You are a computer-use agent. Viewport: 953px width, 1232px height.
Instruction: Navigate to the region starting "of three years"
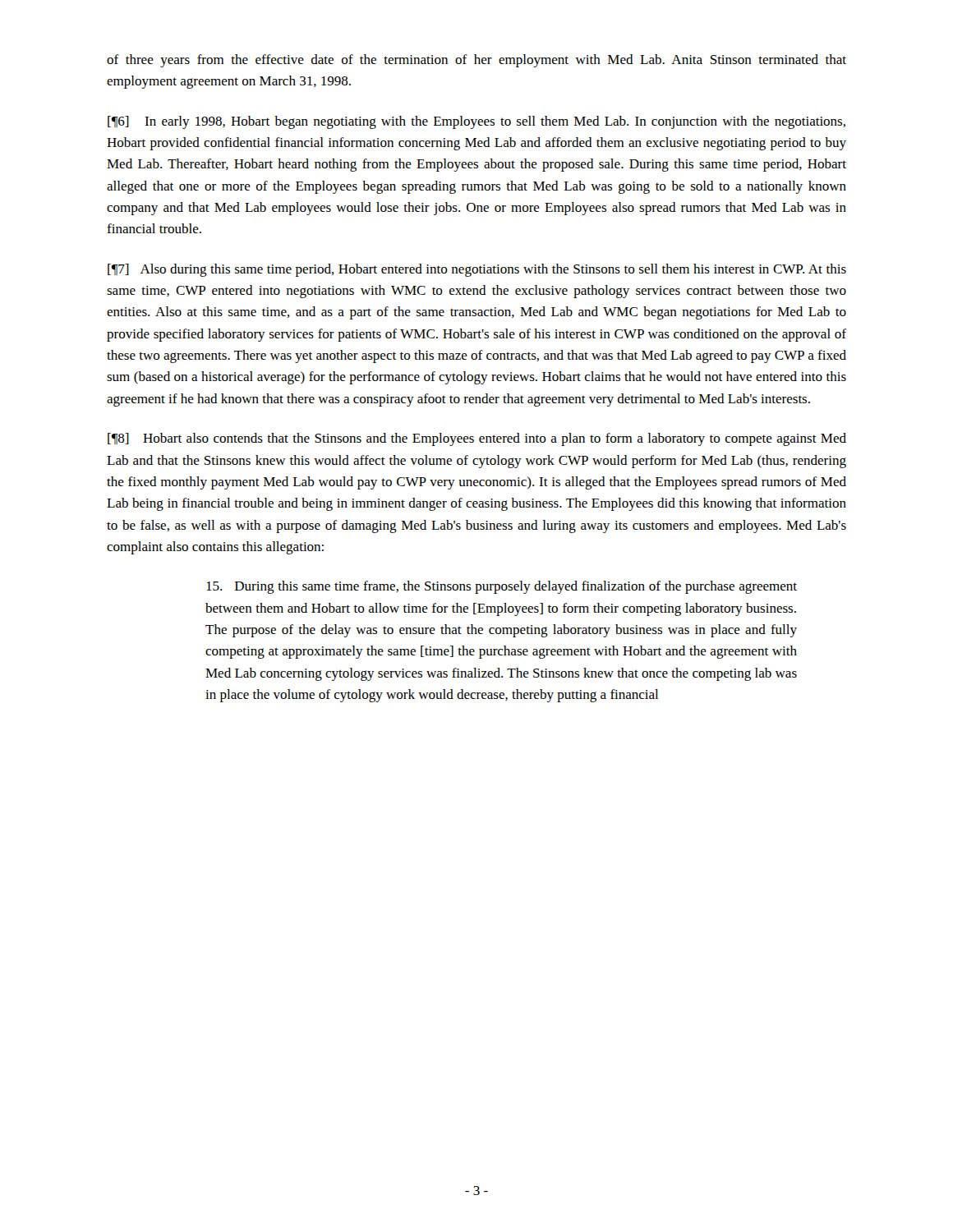pos(476,70)
